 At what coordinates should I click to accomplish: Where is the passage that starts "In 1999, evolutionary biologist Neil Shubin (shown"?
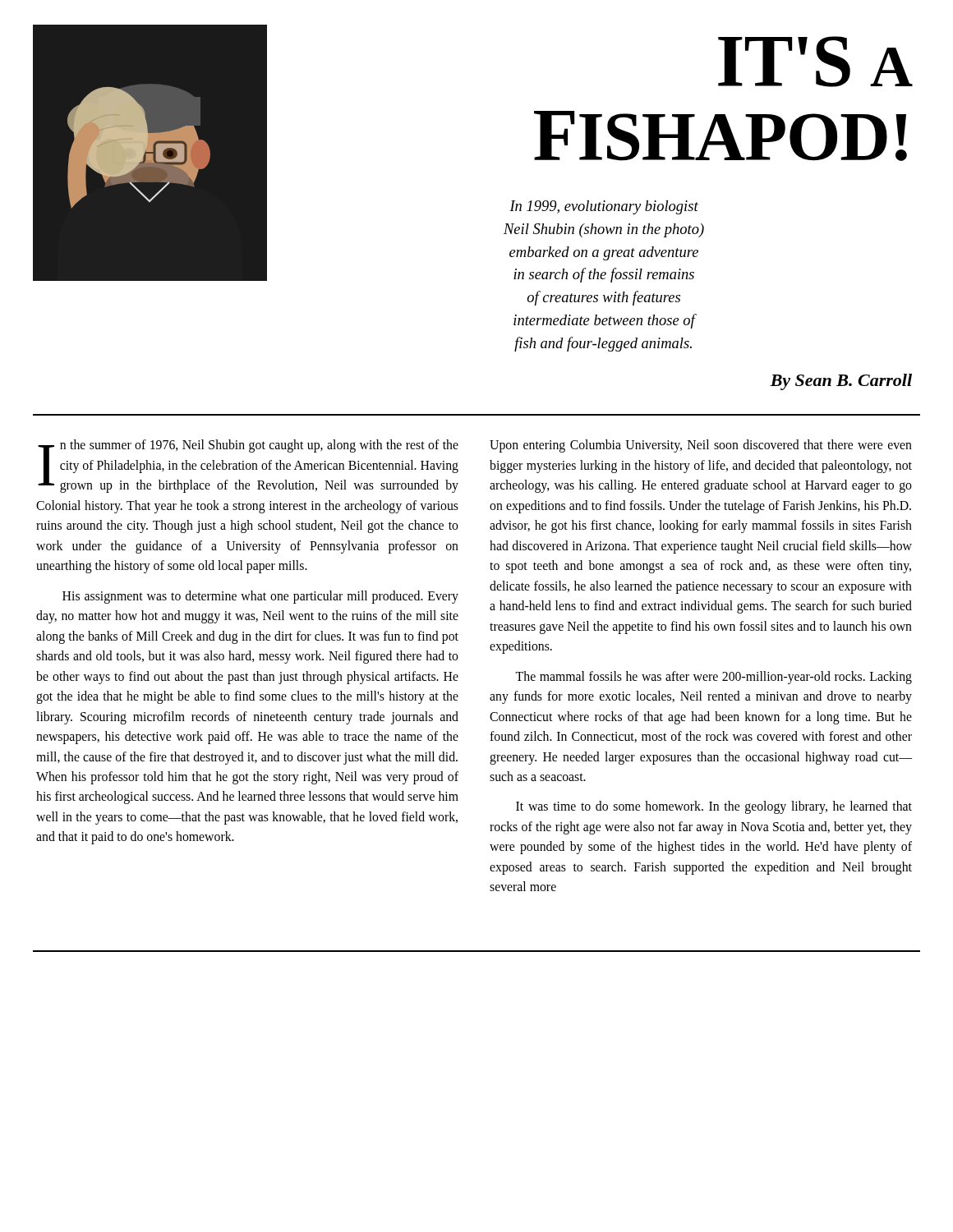click(604, 275)
